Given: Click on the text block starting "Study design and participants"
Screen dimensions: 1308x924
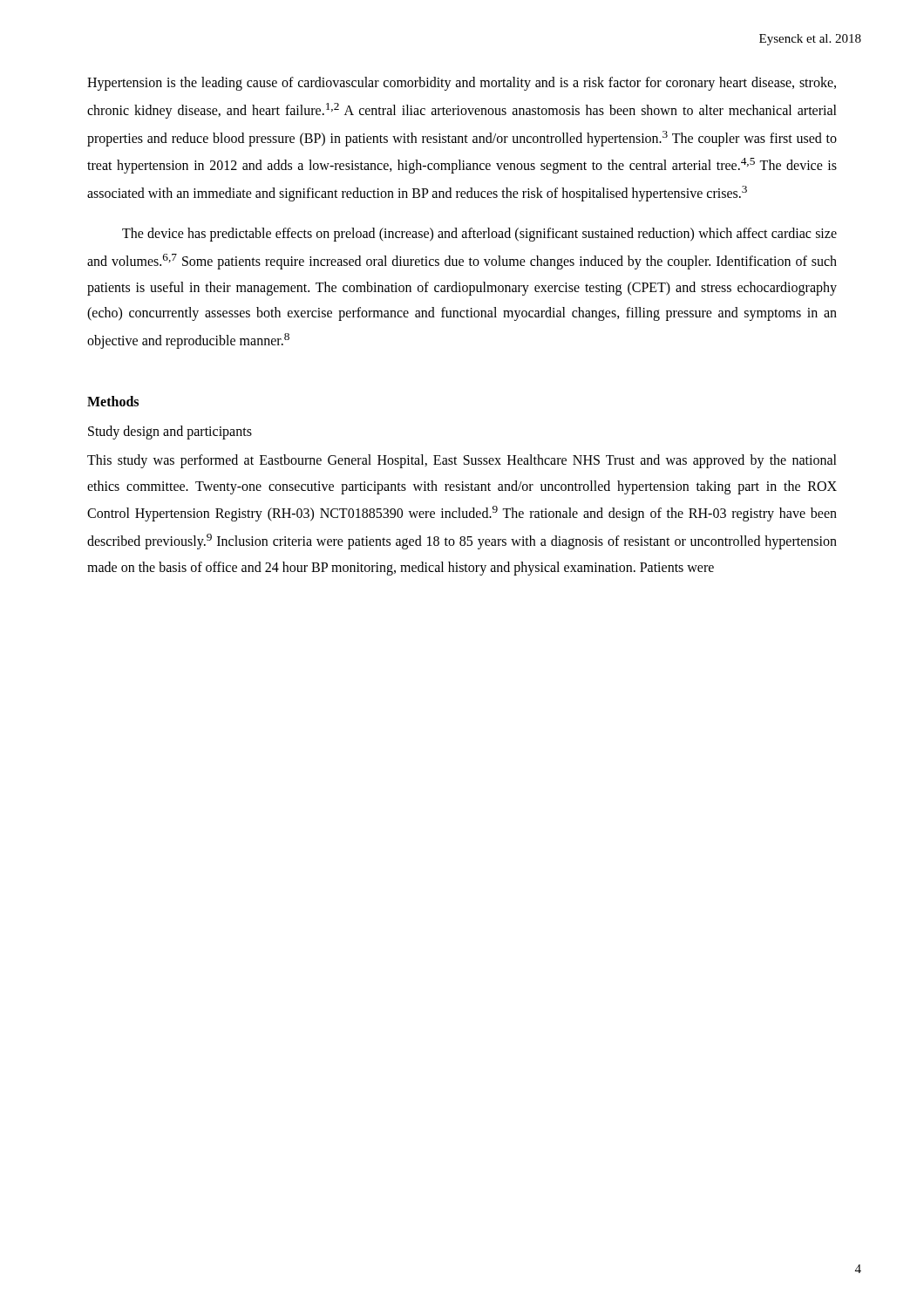Looking at the screenshot, I should point(170,433).
